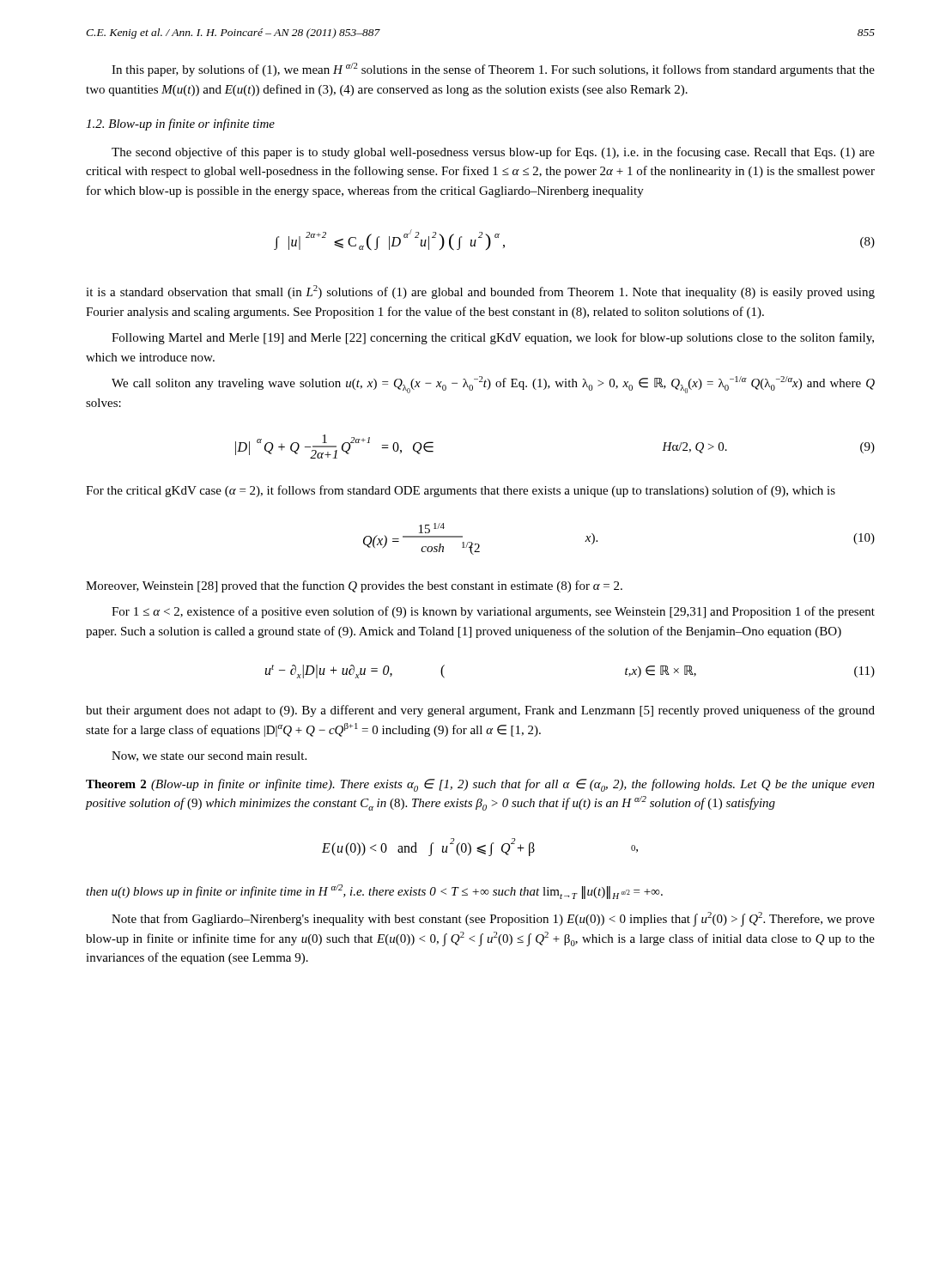Point to the block beginning "For the critical gKdV case (α"
This screenshot has width=952, height=1288.
click(480, 490)
